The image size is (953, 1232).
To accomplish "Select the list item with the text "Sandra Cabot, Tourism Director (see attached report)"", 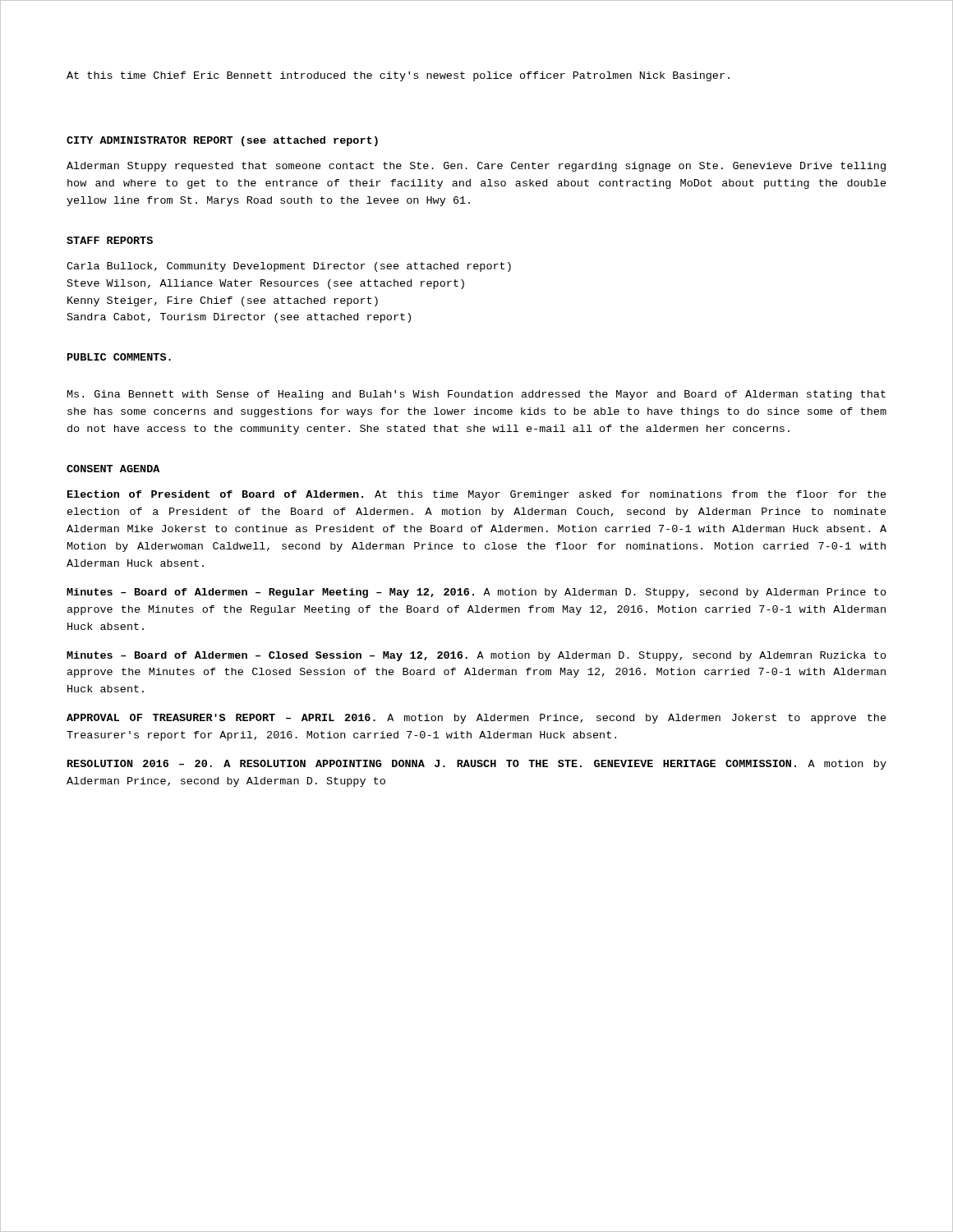I will 240,318.
